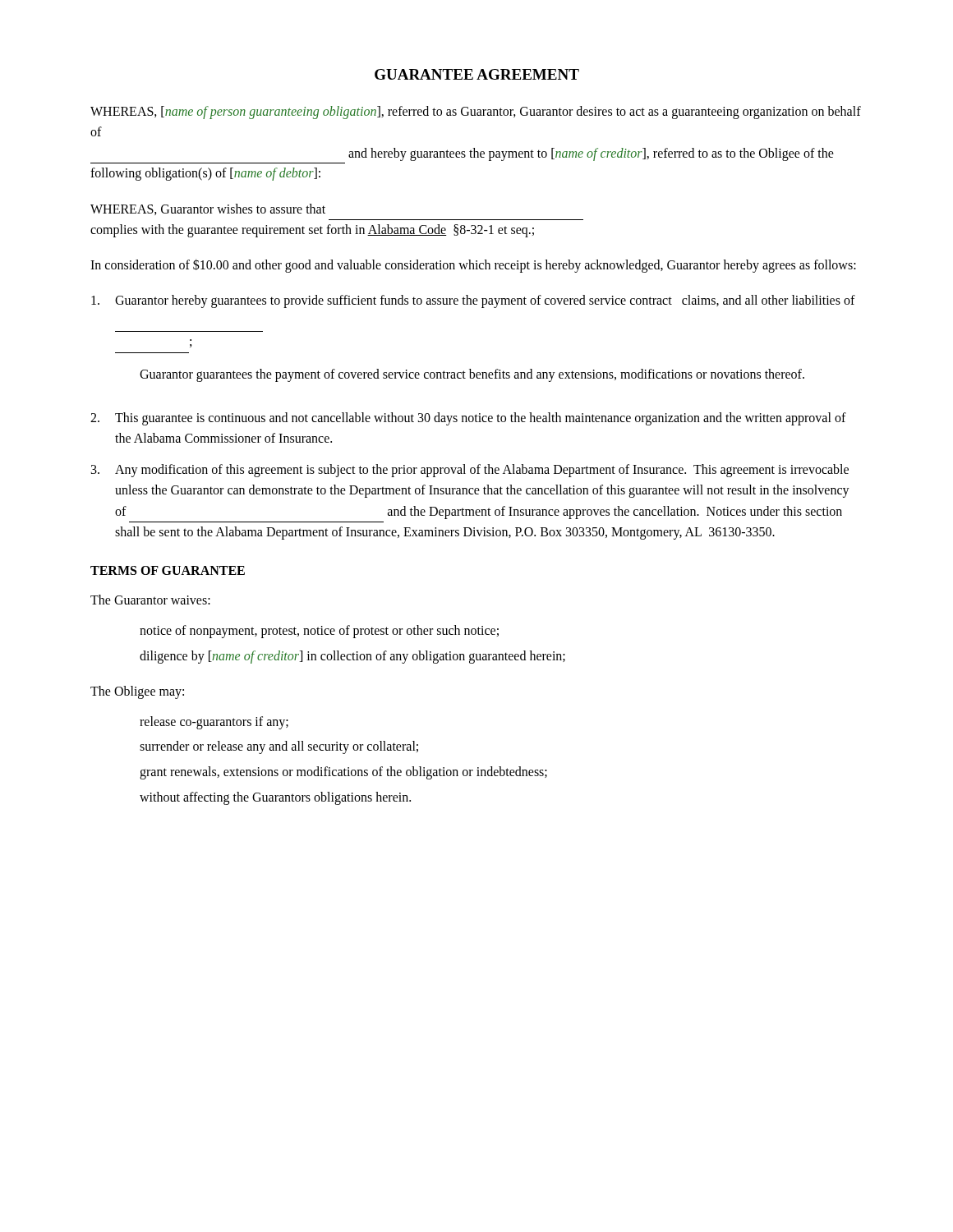Click the passage that begins "diligence by [name"
Viewport: 953px width, 1232px height.
(353, 656)
